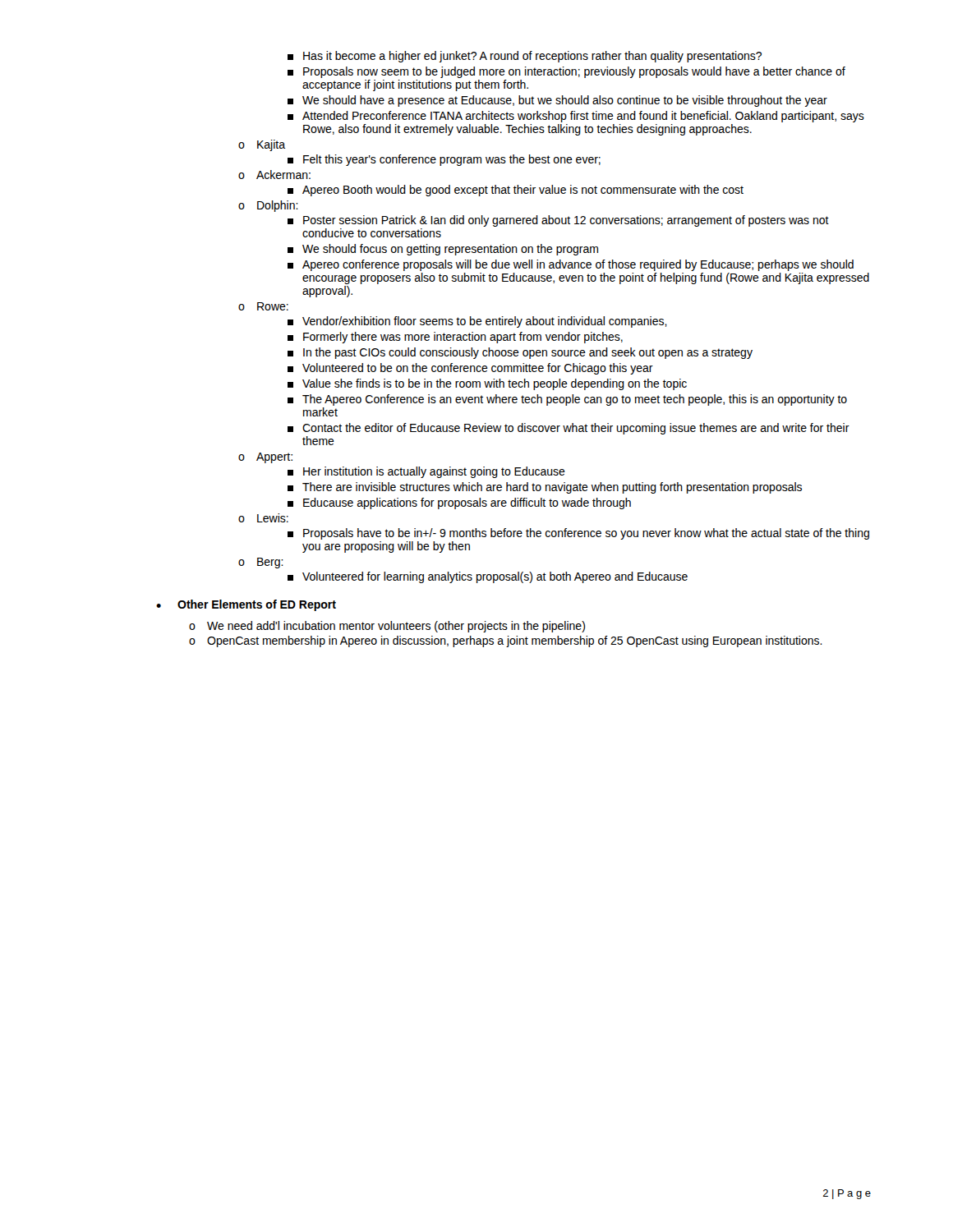The width and height of the screenshot is (953, 1232).
Task: Locate the list item with the text "o Berg:"
Action: (x=555, y=562)
